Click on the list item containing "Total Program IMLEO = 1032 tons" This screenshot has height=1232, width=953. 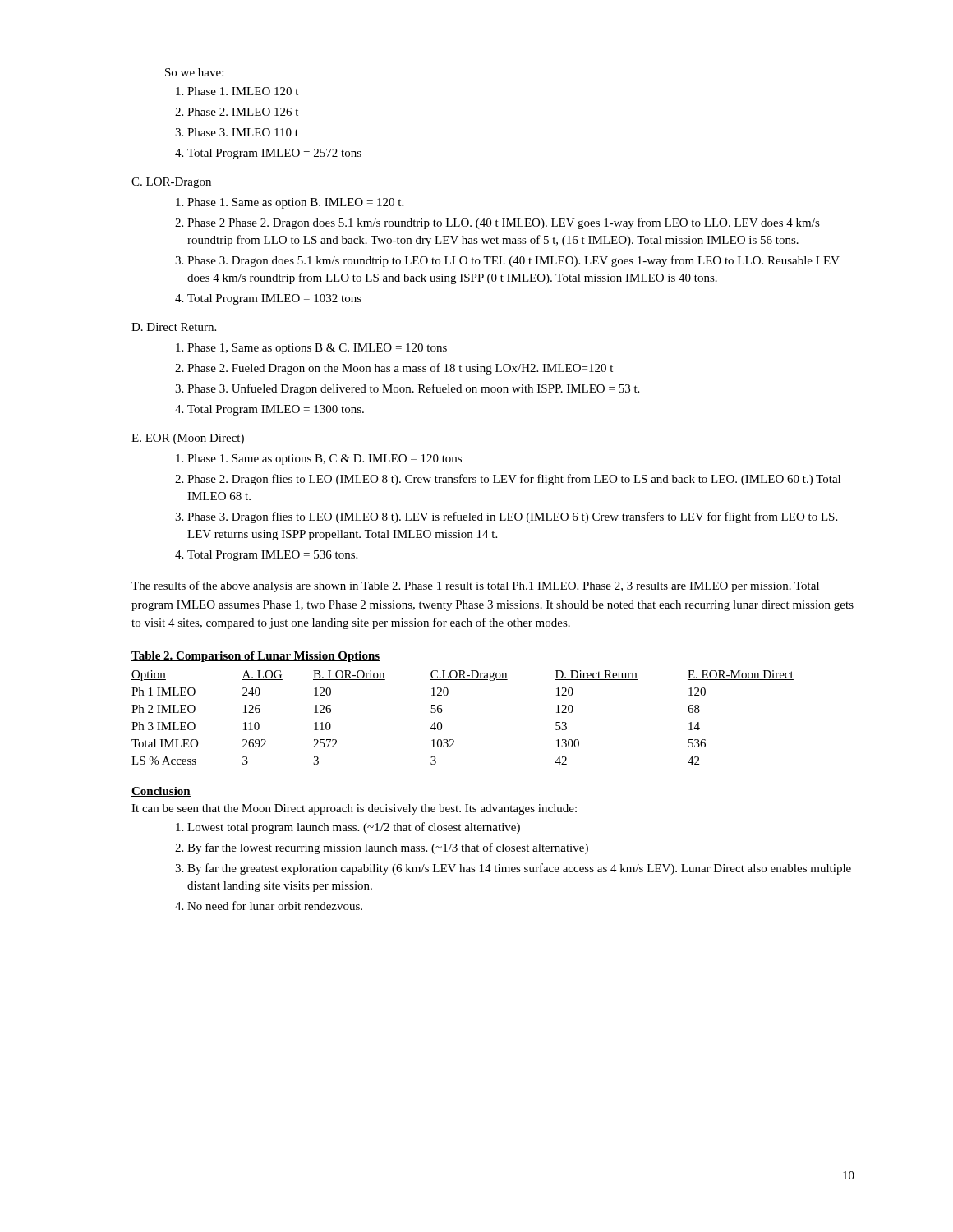(274, 298)
